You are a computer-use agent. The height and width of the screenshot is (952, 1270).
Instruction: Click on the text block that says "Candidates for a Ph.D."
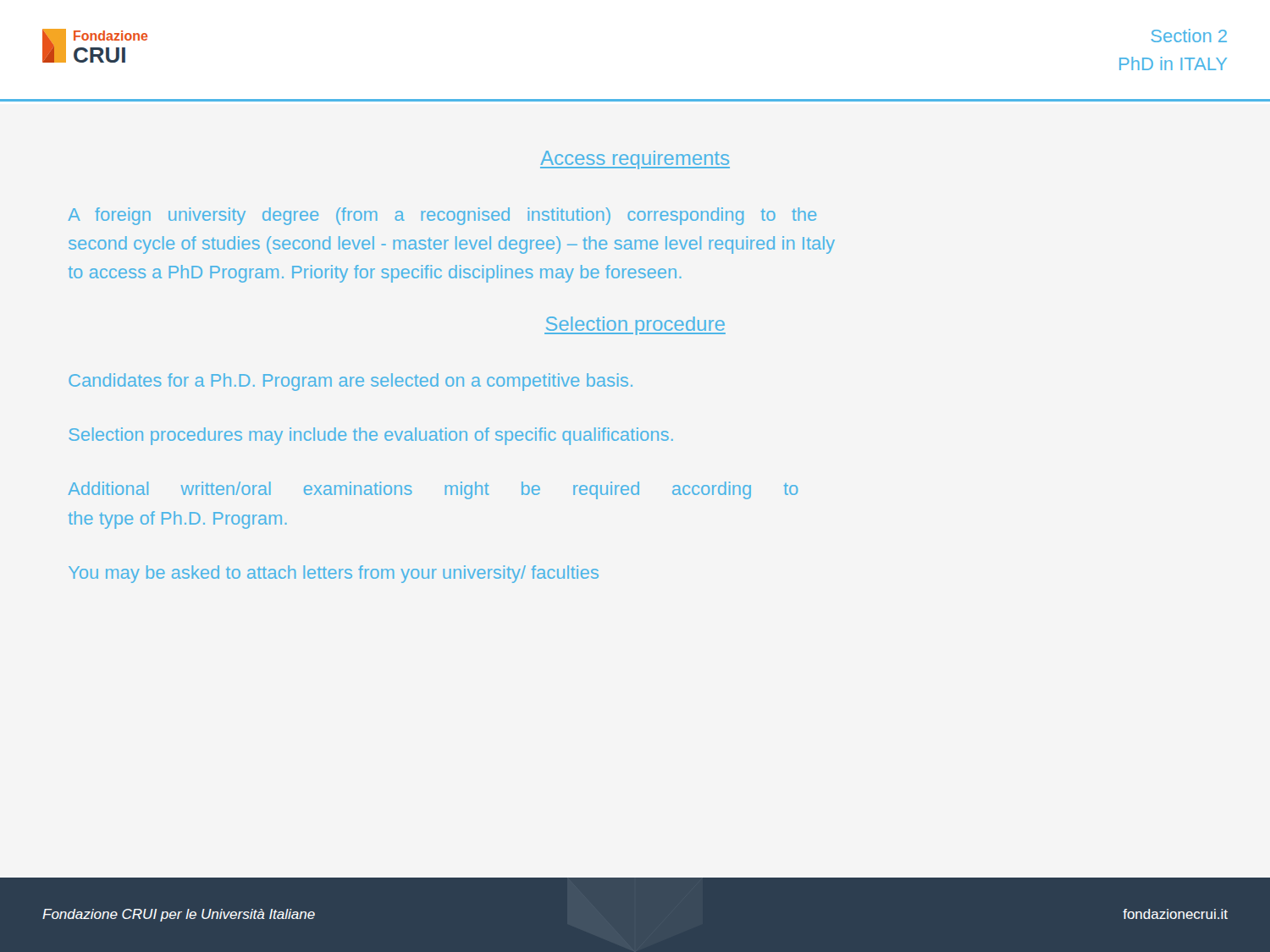point(351,381)
